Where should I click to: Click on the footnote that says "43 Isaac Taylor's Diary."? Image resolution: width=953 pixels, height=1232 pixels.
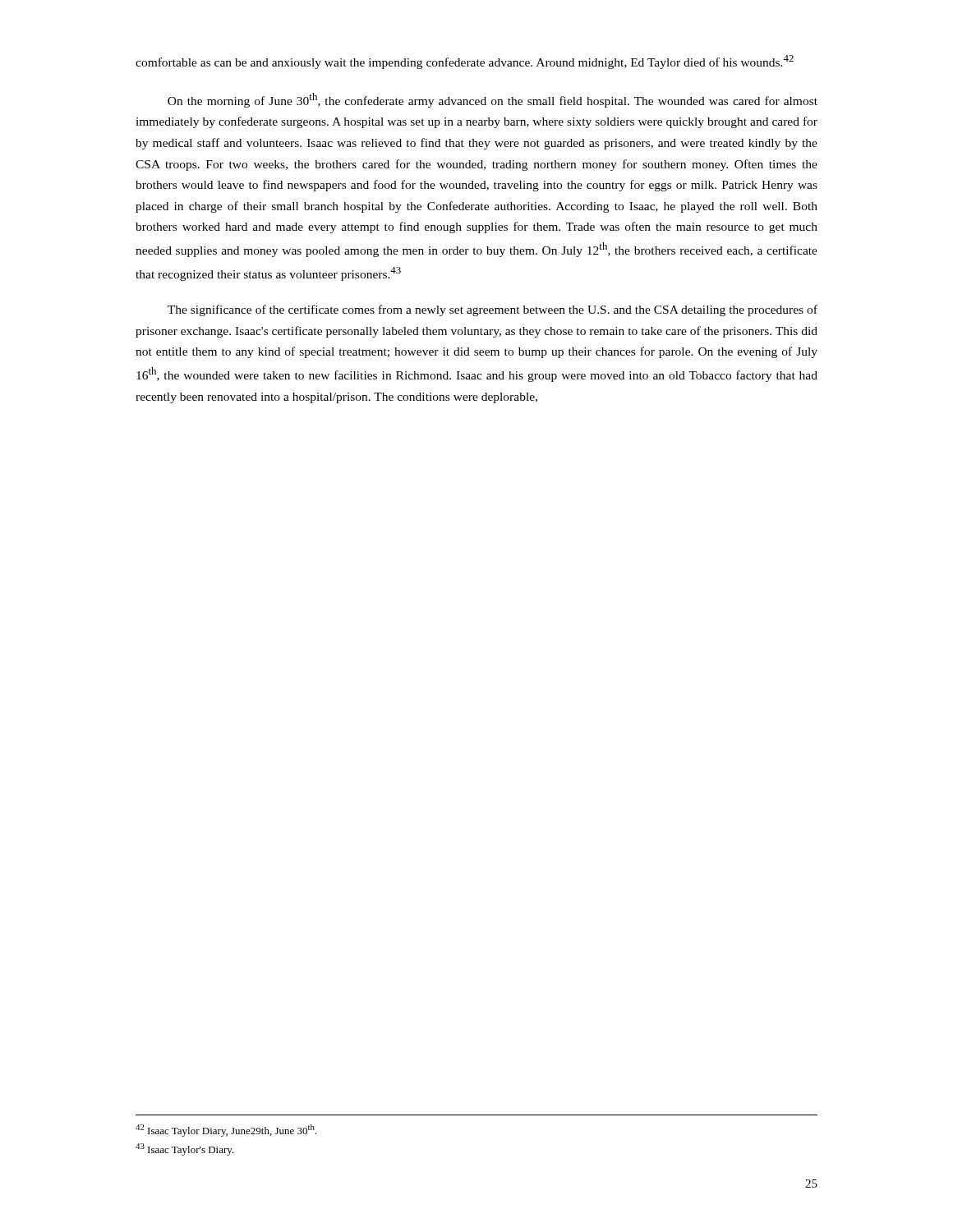coord(185,1149)
